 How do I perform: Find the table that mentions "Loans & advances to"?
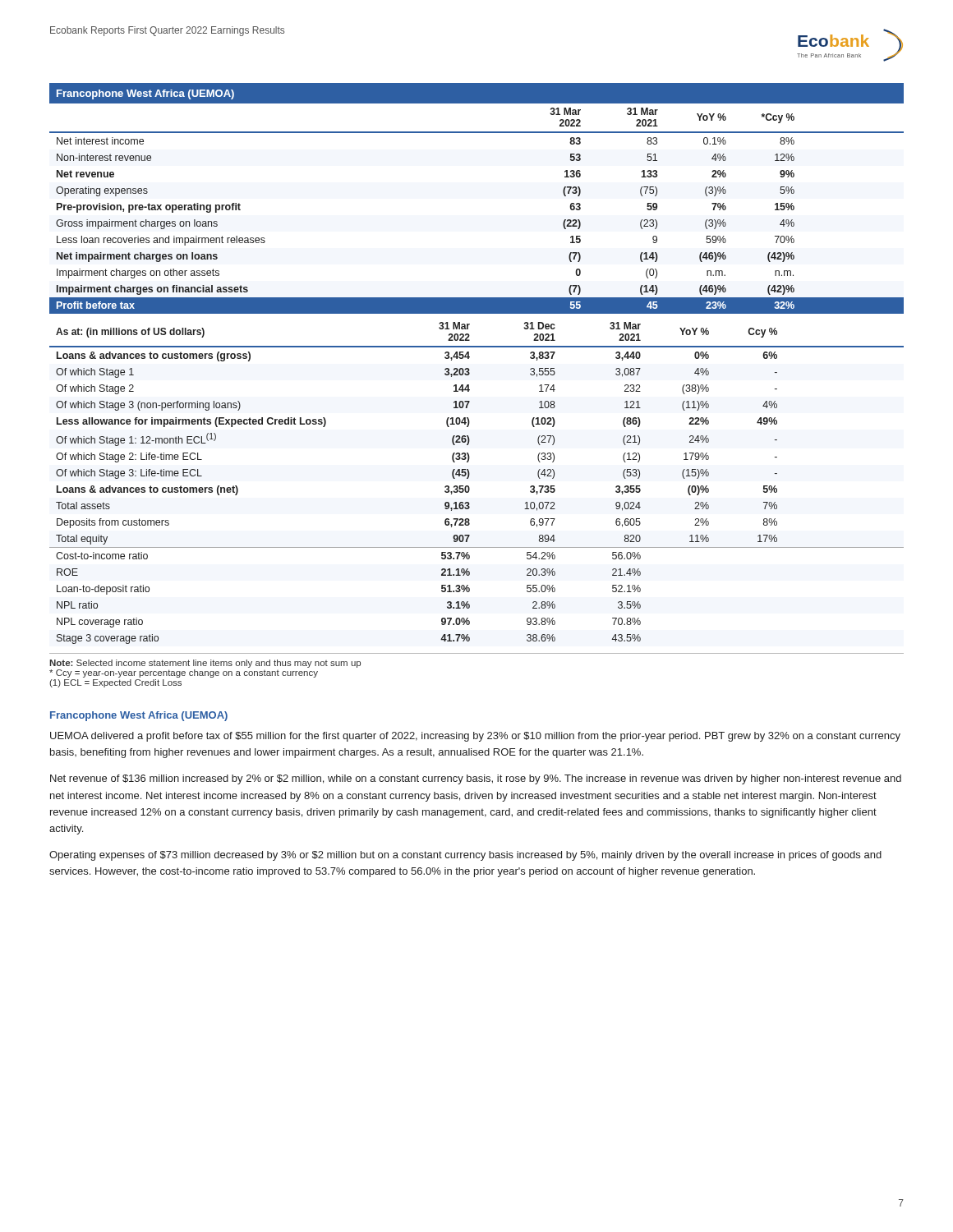[476, 481]
